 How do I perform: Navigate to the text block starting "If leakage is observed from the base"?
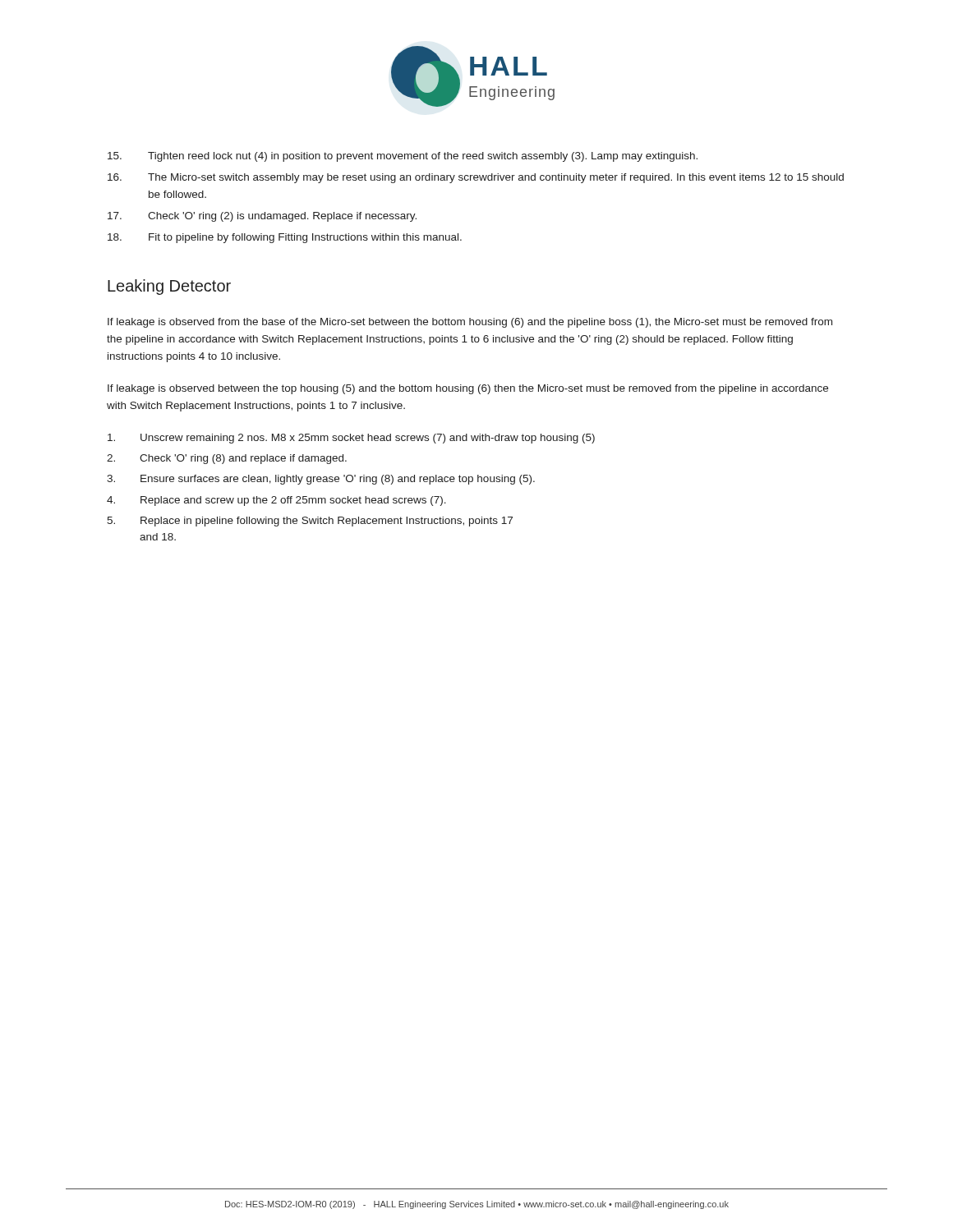pos(470,339)
